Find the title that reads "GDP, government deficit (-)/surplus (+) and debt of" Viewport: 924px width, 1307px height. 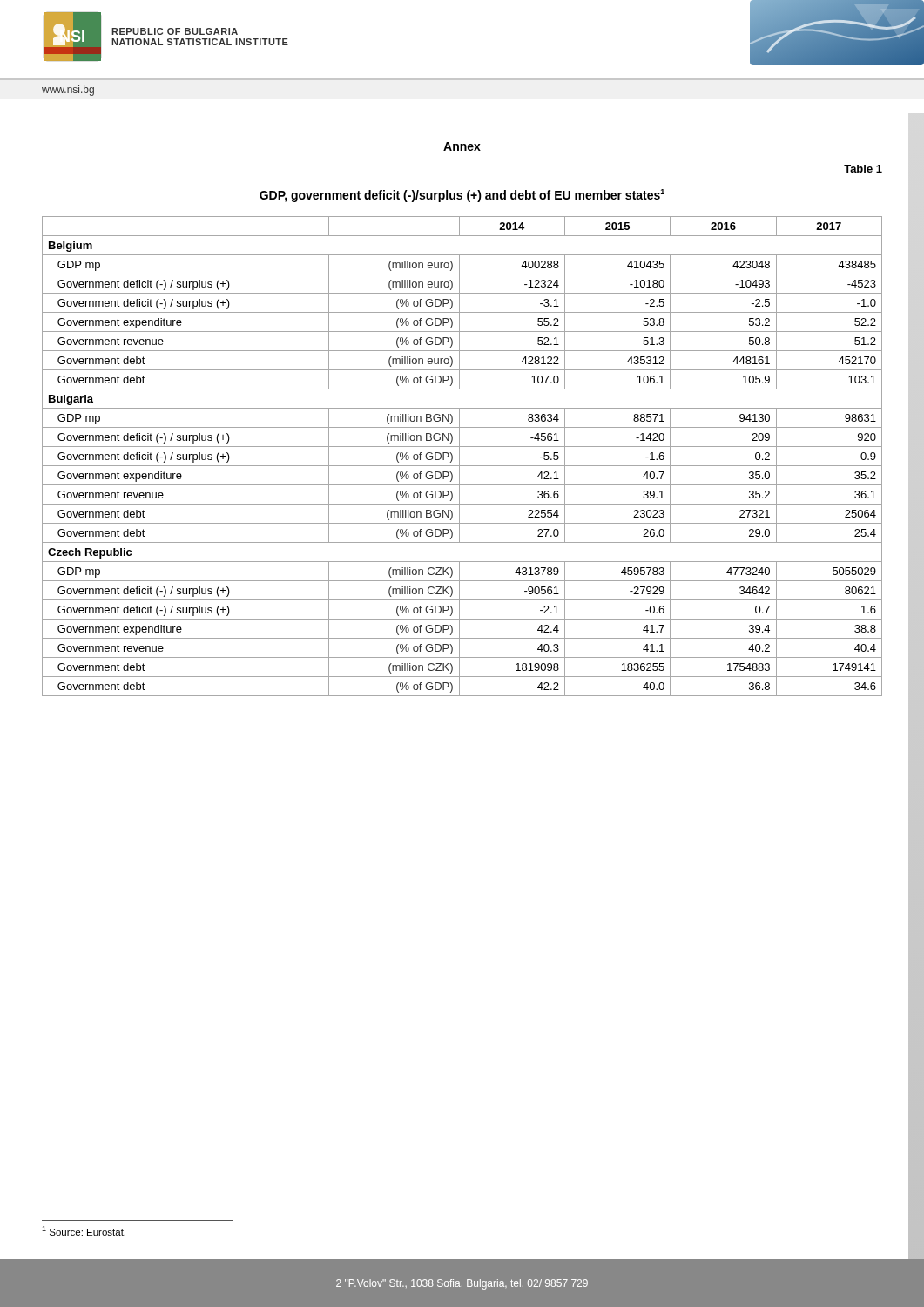tap(462, 195)
